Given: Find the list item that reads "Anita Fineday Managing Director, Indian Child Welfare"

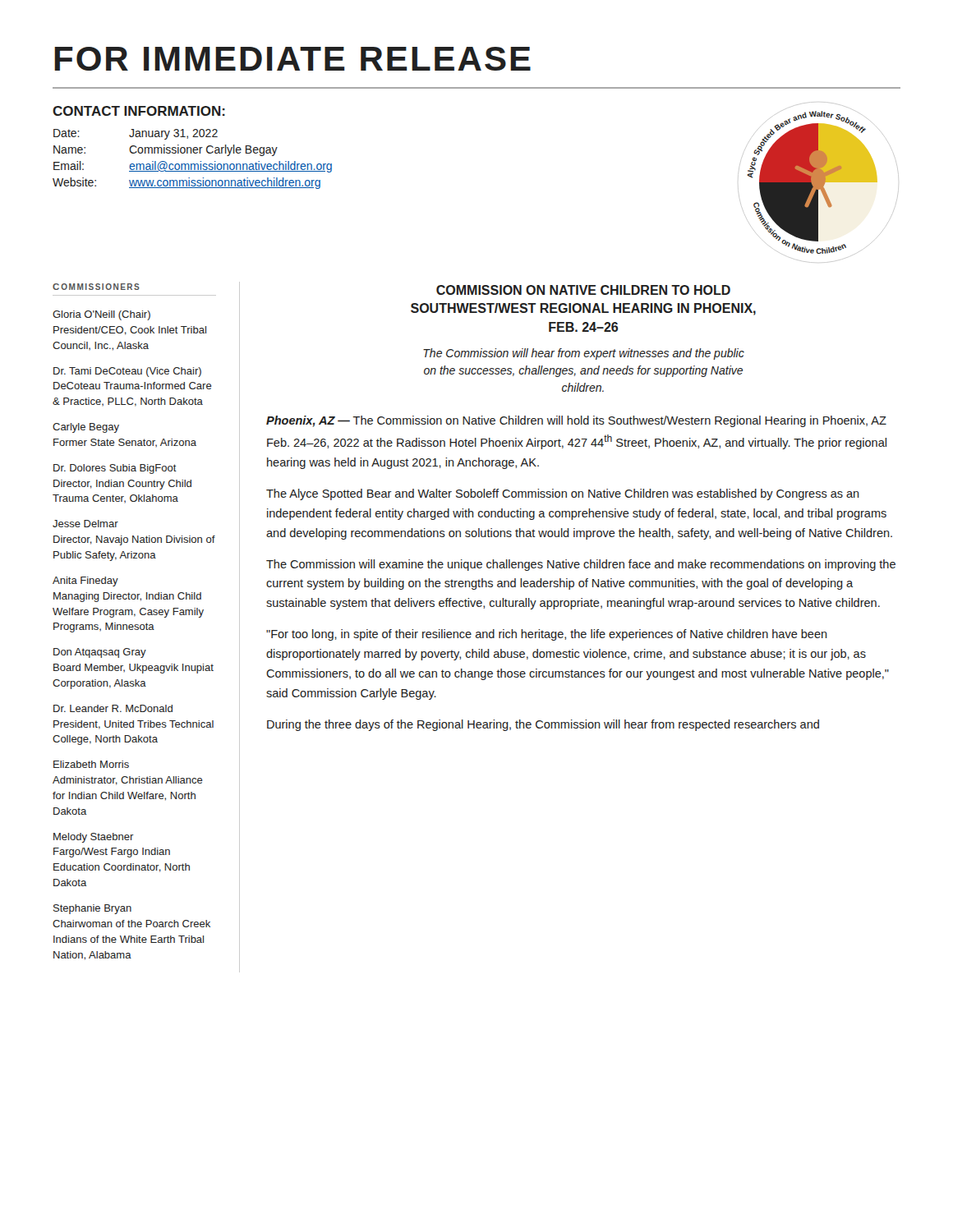Looking at the screenshot, I should [x=128, y=603].
